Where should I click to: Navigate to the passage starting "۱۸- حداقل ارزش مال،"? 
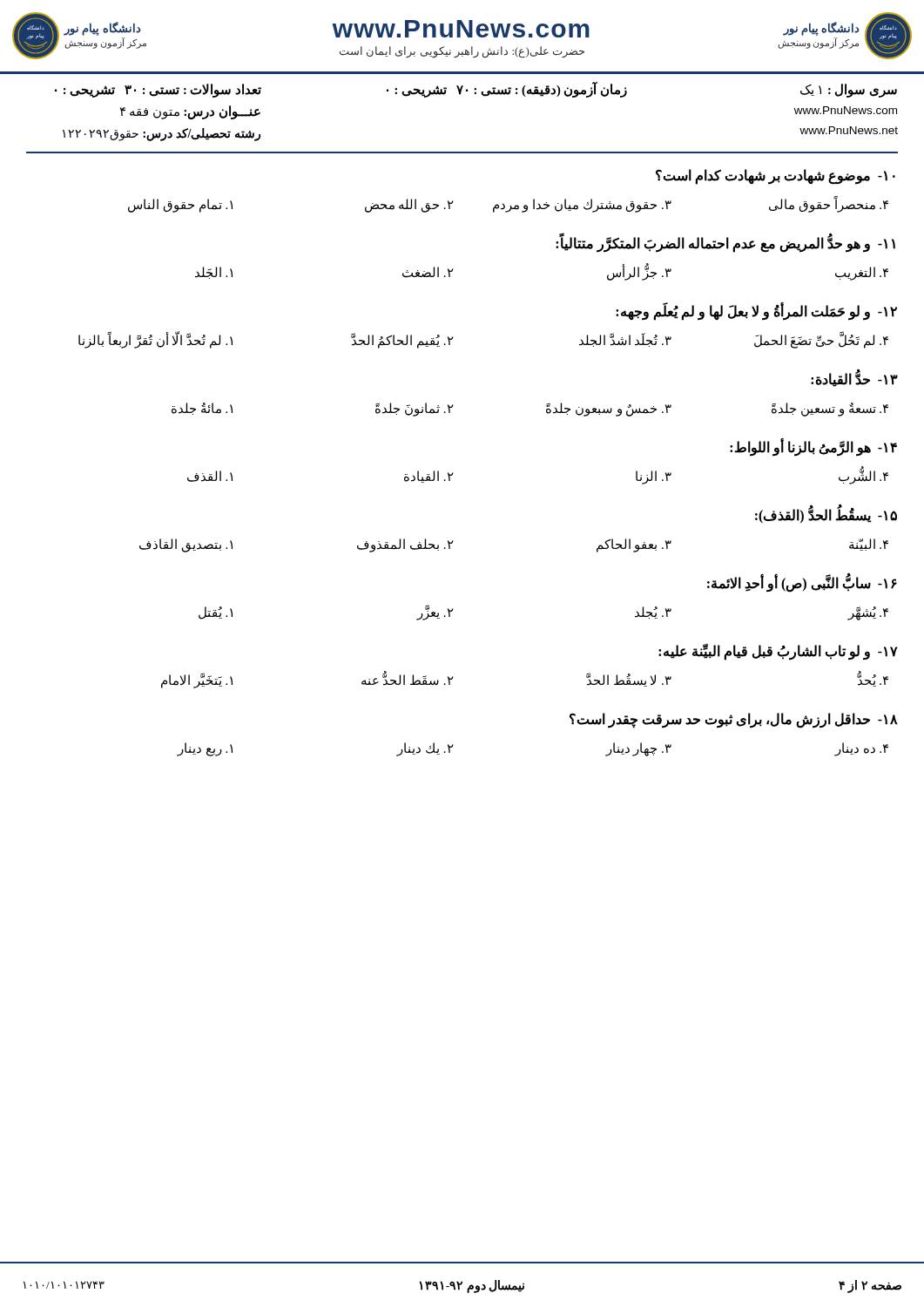coord(734,721)
